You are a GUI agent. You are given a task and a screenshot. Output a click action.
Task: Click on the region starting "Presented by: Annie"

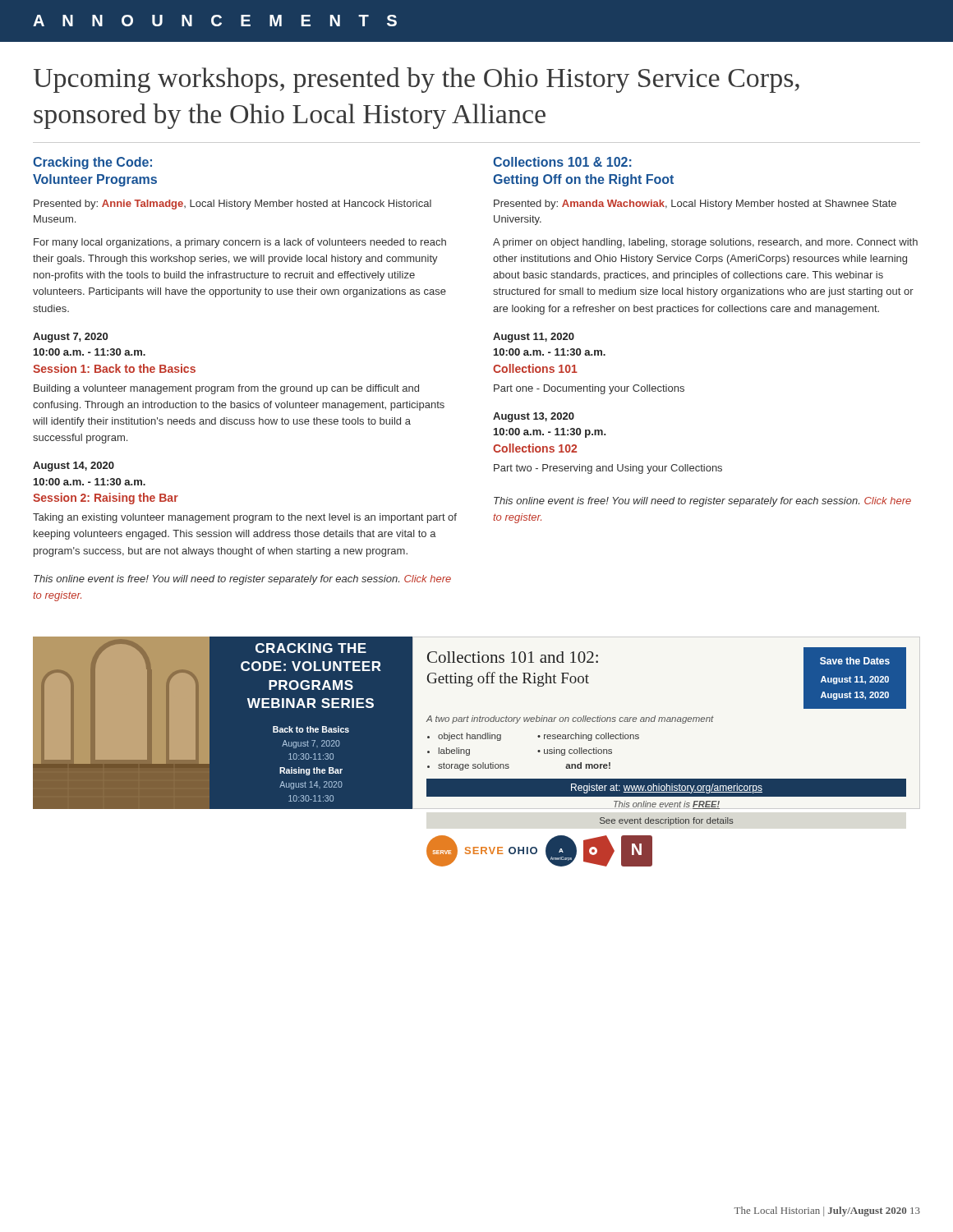click(232, 211)
